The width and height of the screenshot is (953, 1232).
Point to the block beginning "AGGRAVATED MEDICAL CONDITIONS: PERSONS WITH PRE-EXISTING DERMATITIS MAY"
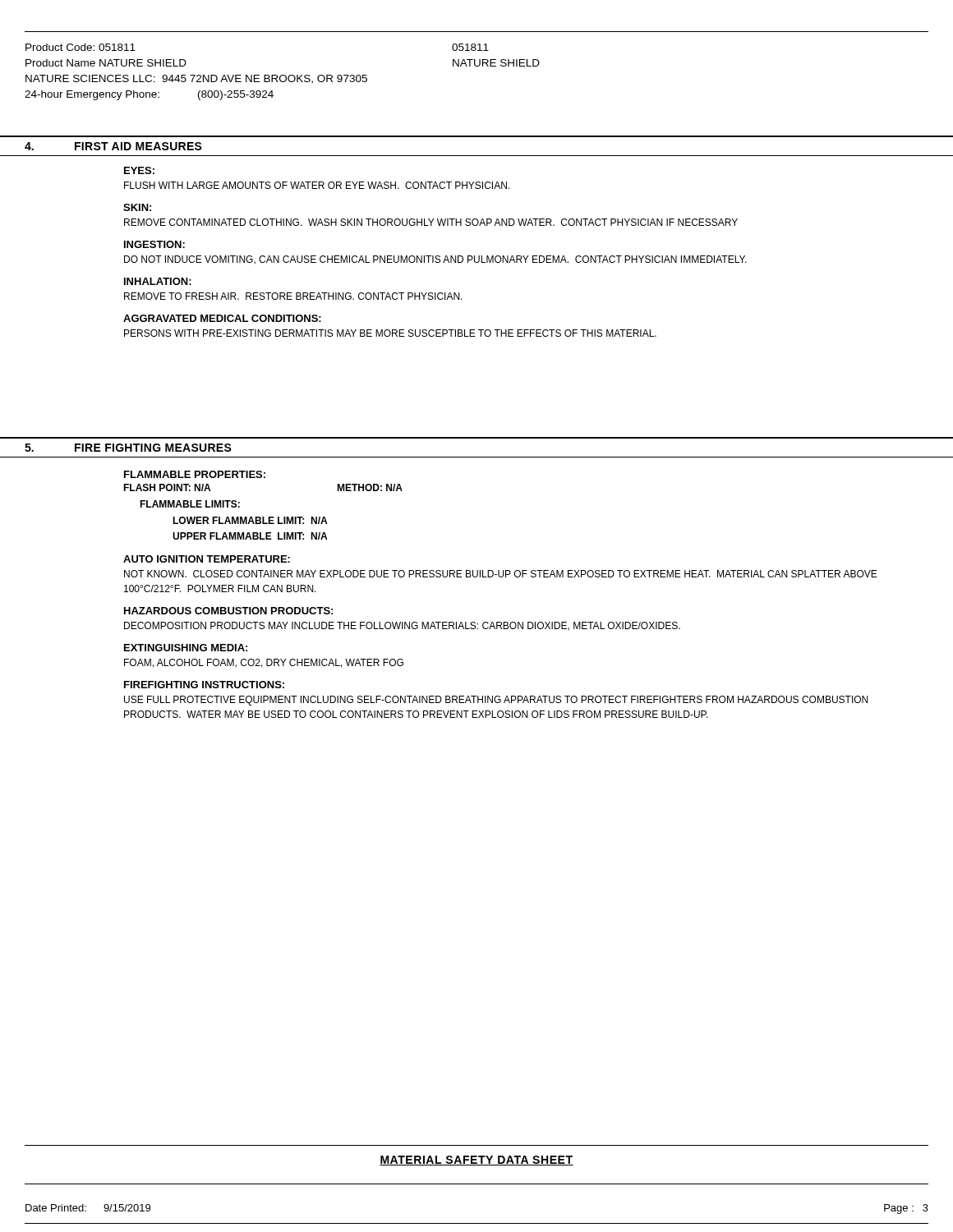click(526, 326)
